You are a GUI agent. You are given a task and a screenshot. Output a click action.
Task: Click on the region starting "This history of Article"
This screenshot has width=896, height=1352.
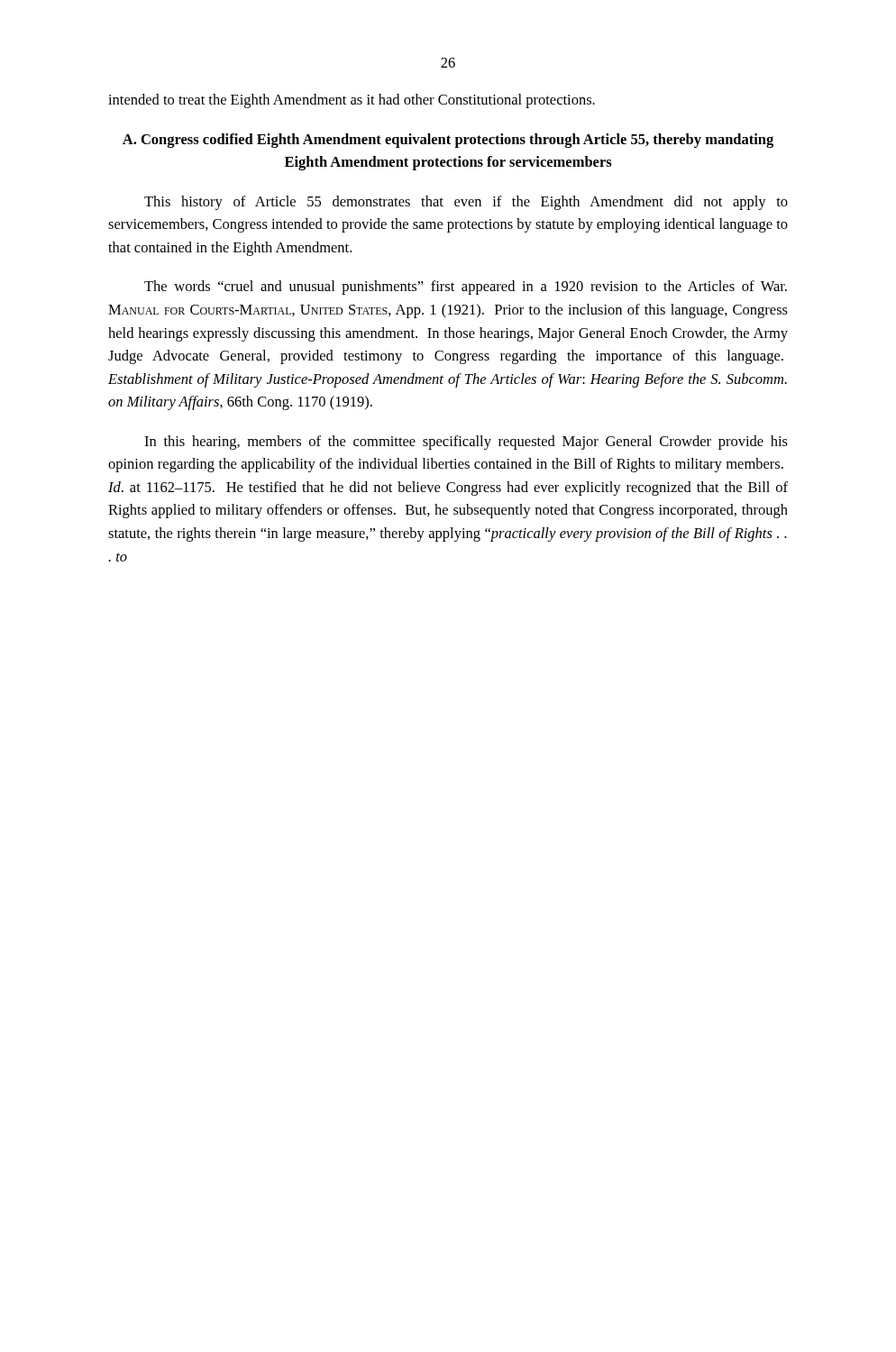click(448, 224)
